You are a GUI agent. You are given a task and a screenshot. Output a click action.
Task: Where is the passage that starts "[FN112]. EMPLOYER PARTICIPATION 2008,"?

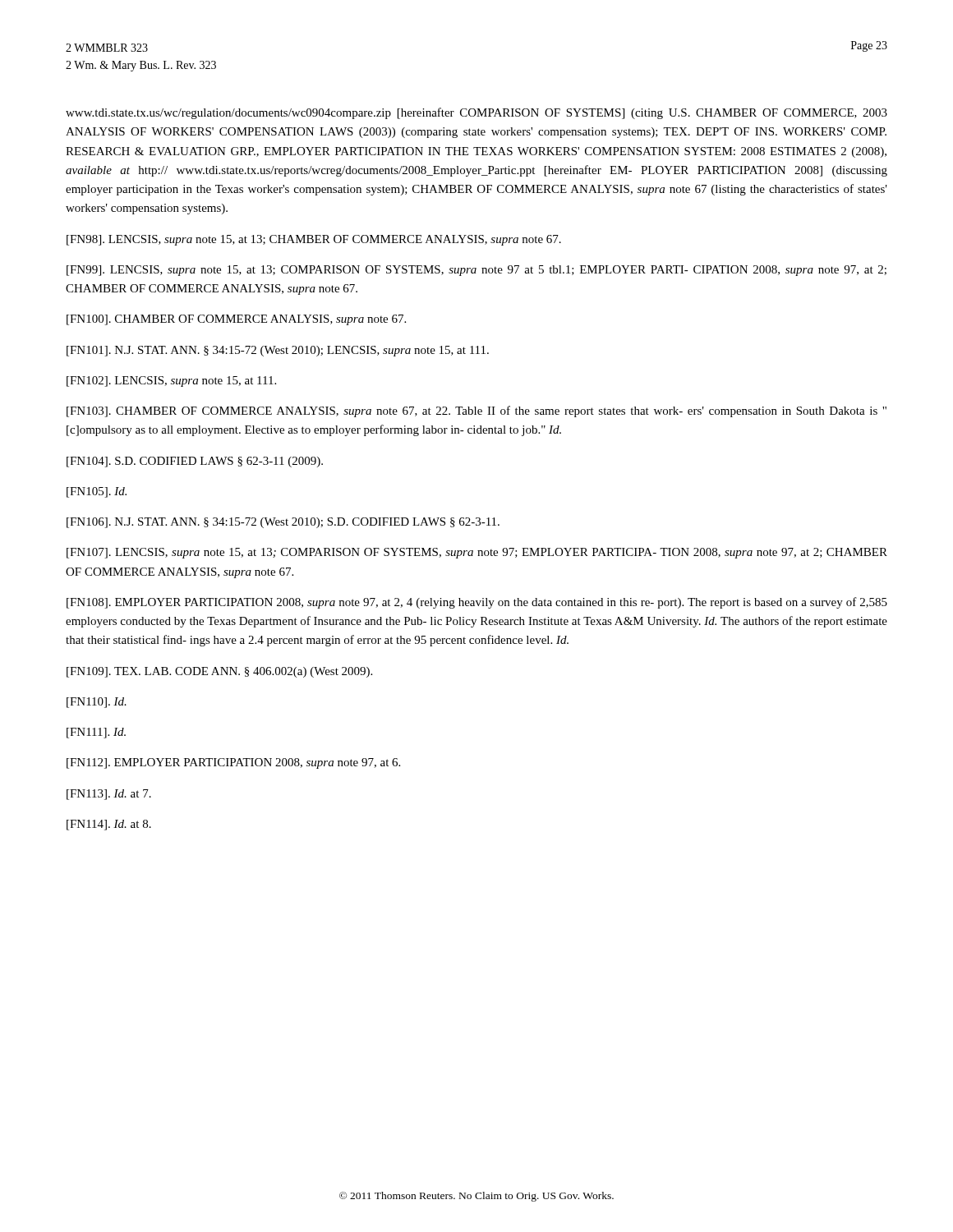[233, 762]
